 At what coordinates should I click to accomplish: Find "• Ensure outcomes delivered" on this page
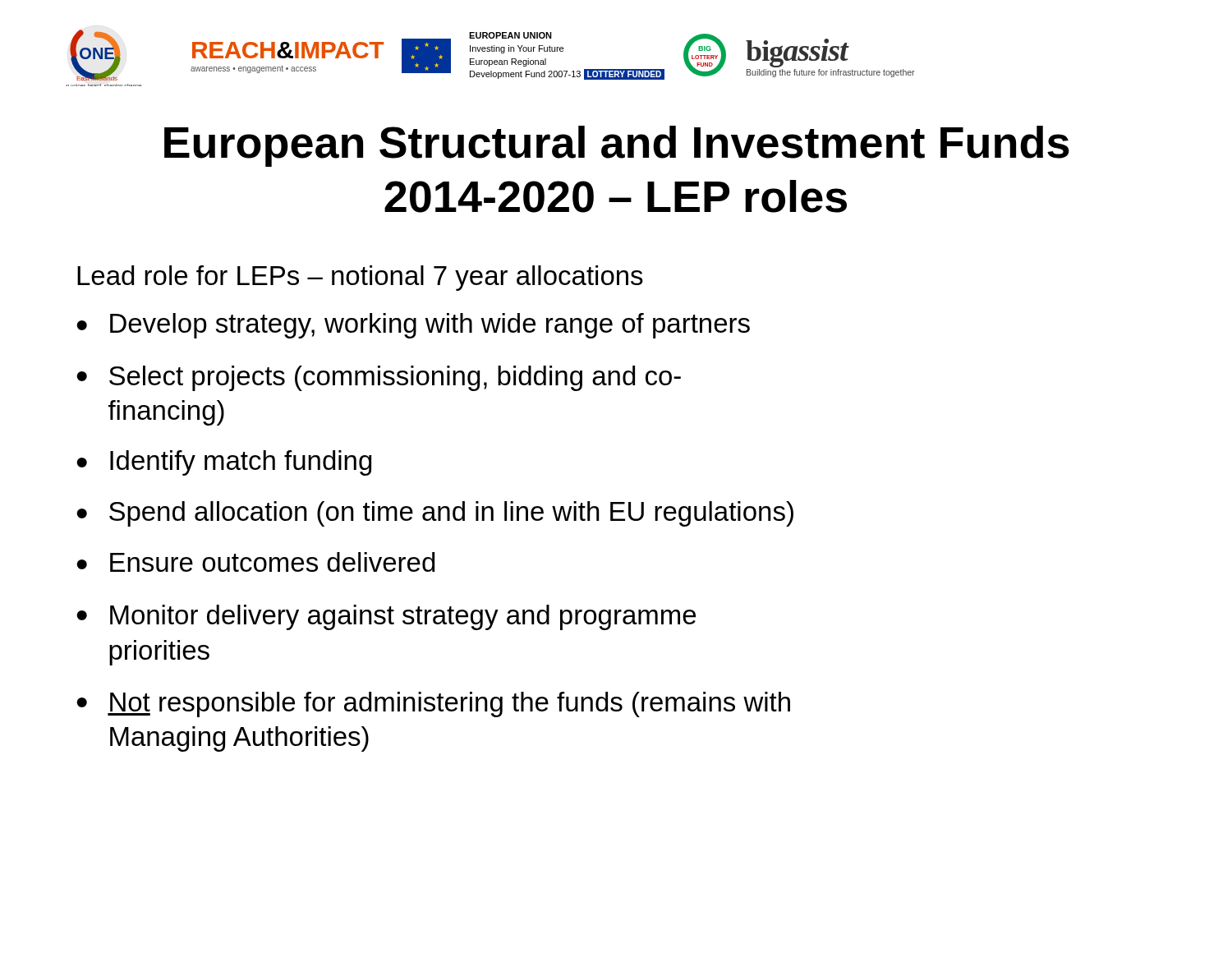(256, 564)
